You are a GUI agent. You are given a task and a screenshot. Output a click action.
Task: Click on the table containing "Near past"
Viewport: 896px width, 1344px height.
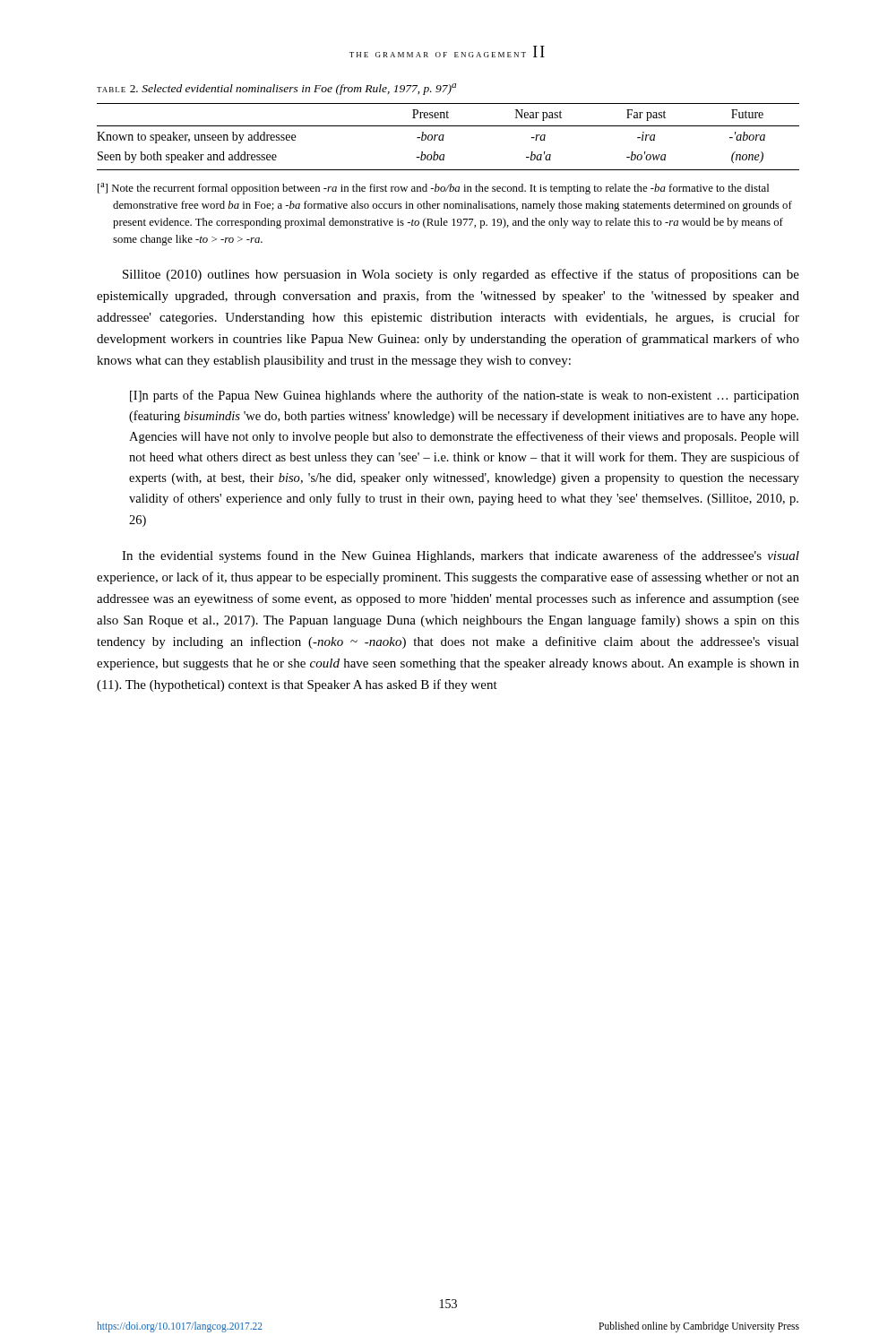pyautogui.click(x=448, y=136)
